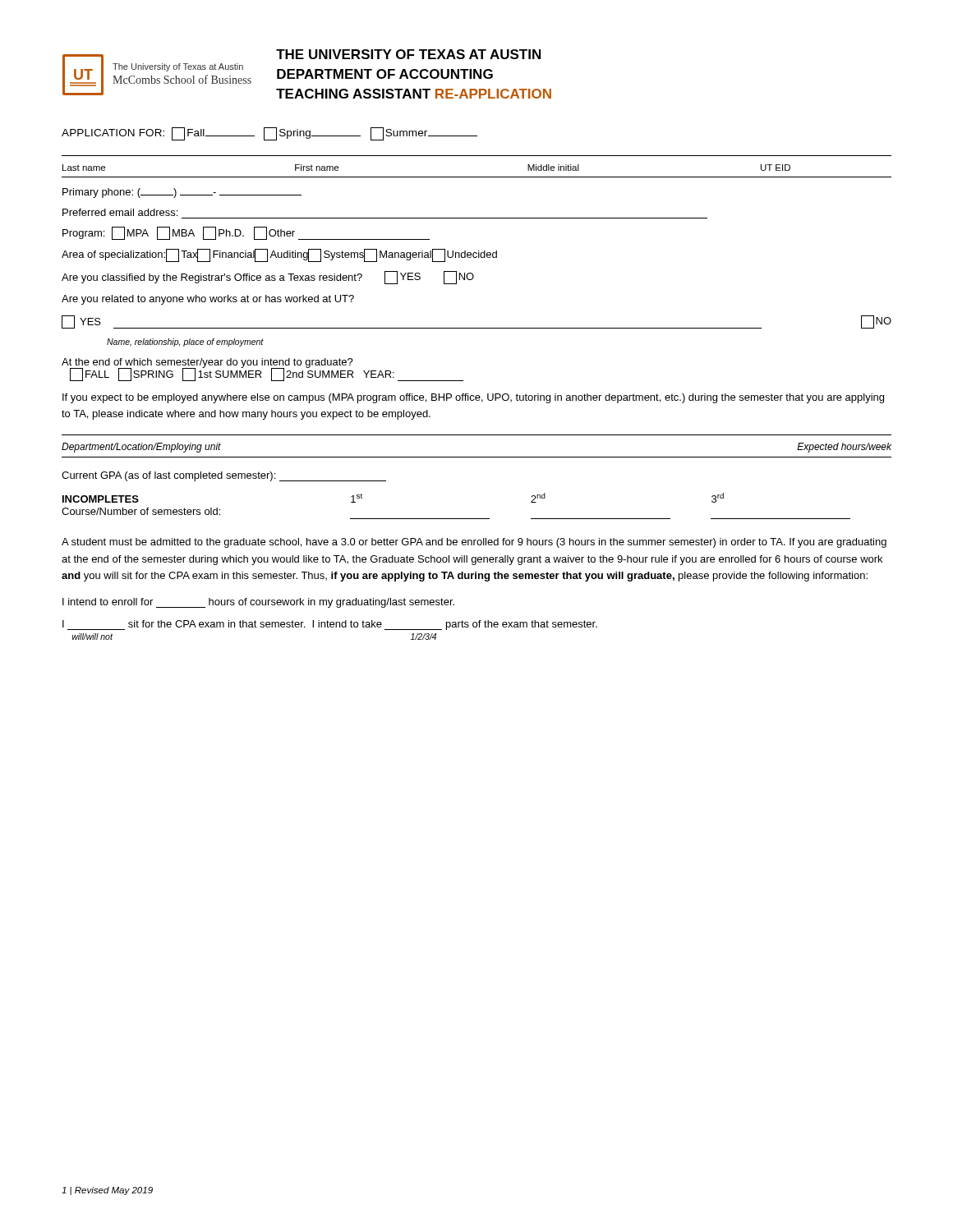Point to the region starting "Name, relationship, place of"
Viewport: 953px width, 1232px height.
click(x=185, y=341)
